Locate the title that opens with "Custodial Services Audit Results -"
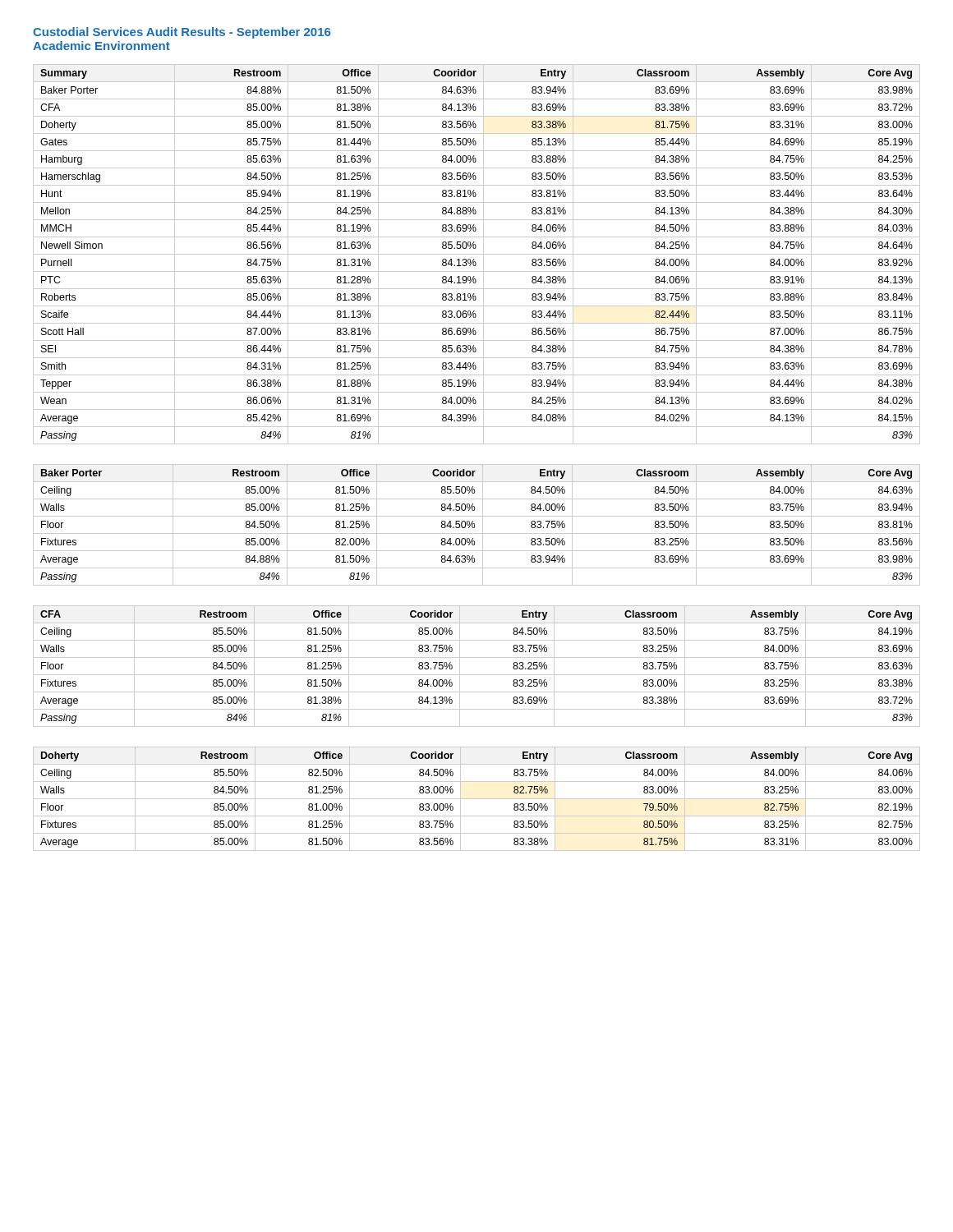This screenshot has width=953, height=1232. tap(182, 33)
